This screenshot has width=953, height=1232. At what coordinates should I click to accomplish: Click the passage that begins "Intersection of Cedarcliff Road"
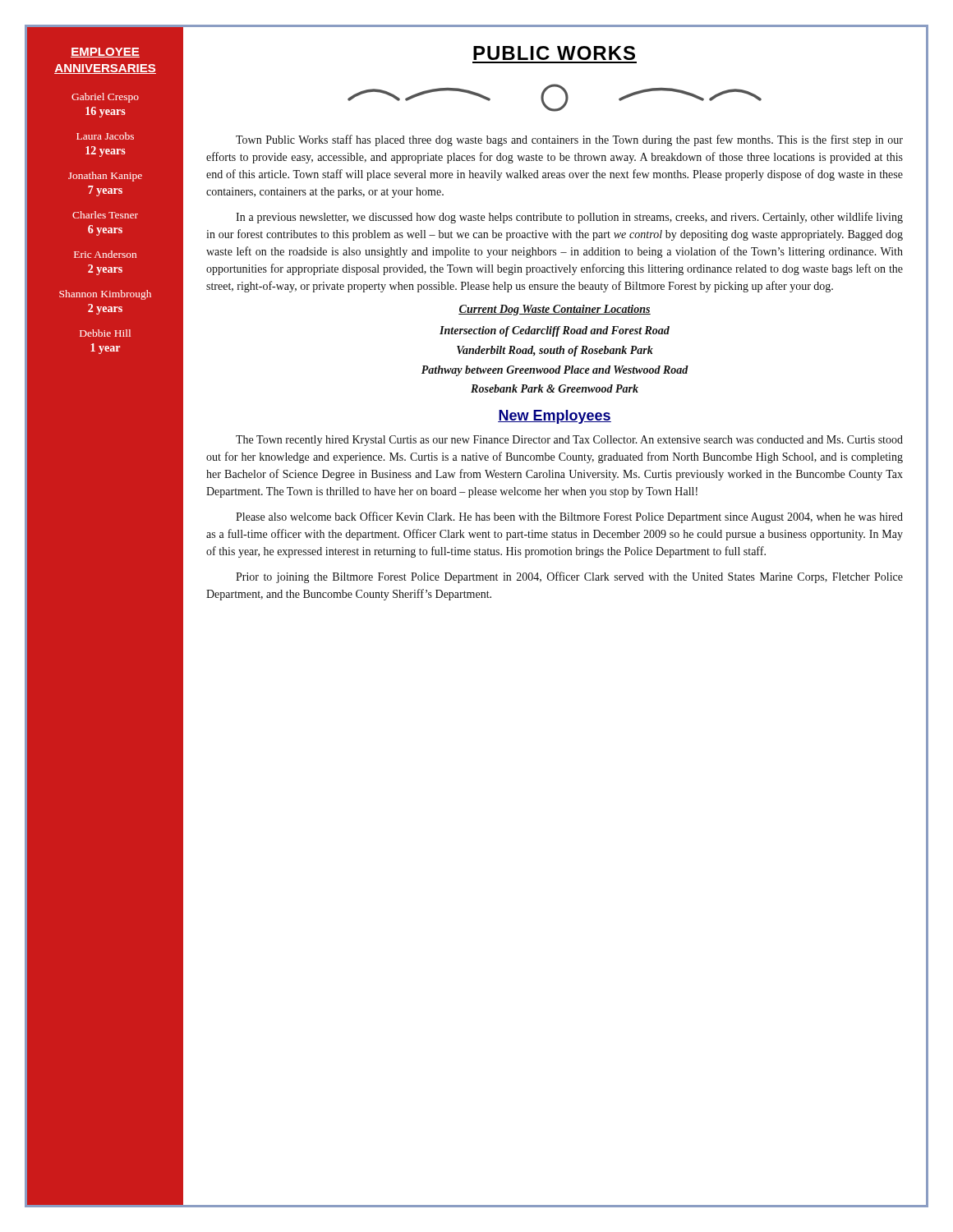555,360
